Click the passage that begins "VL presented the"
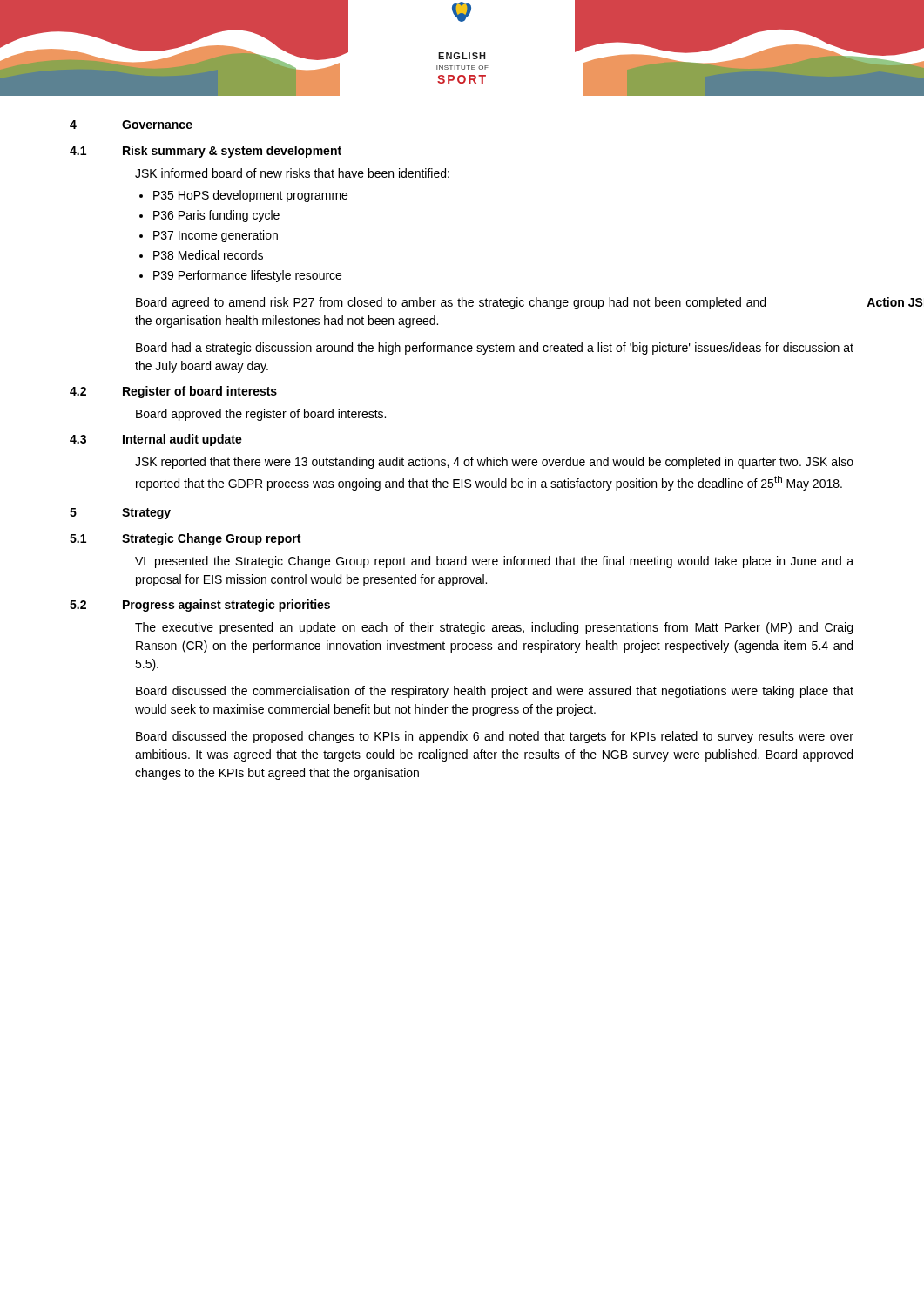Viewport: 924px width, 1307px height. tap(494, 570)
